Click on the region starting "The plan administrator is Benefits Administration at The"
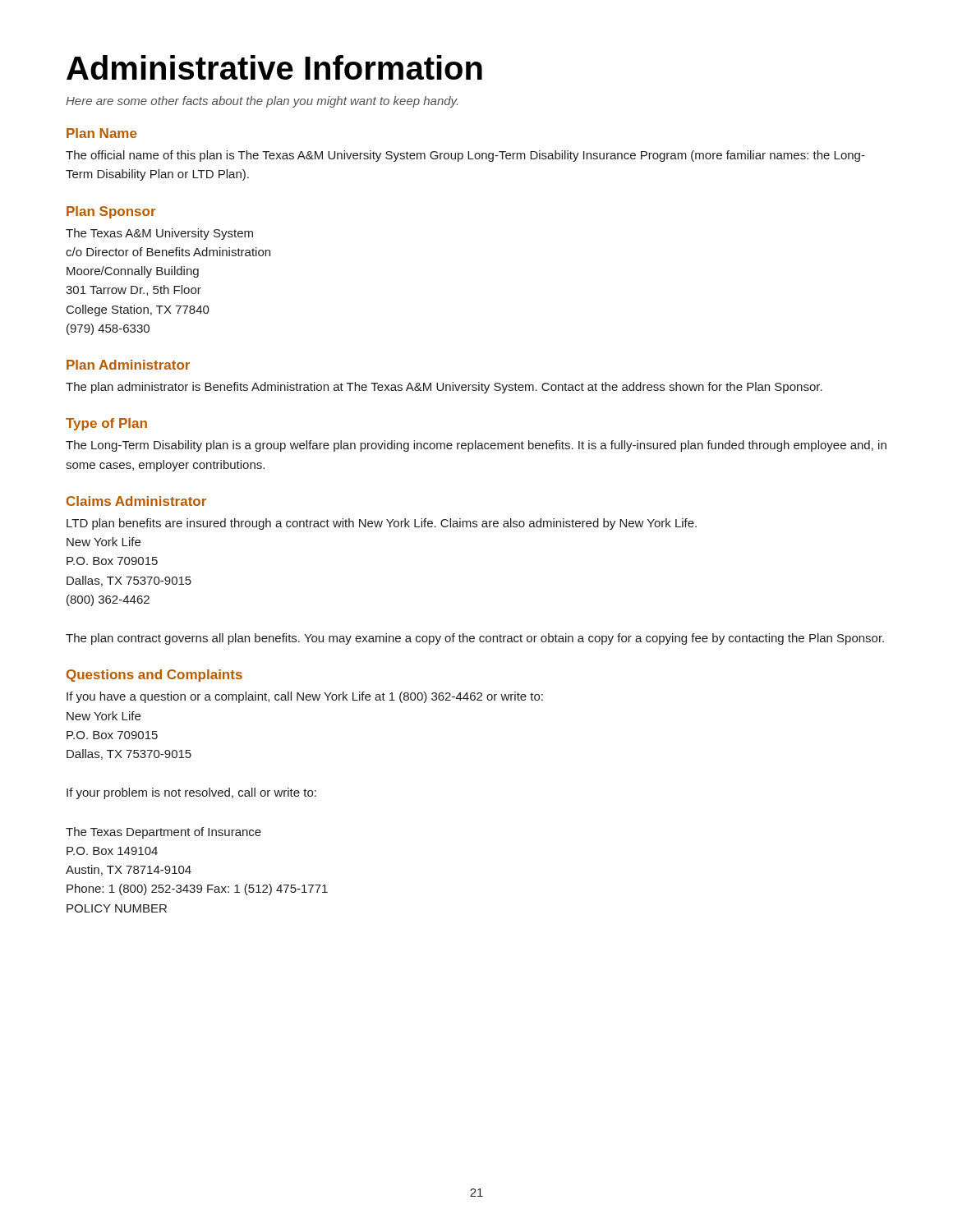The image size is (953, 1232). click(476, 387)
